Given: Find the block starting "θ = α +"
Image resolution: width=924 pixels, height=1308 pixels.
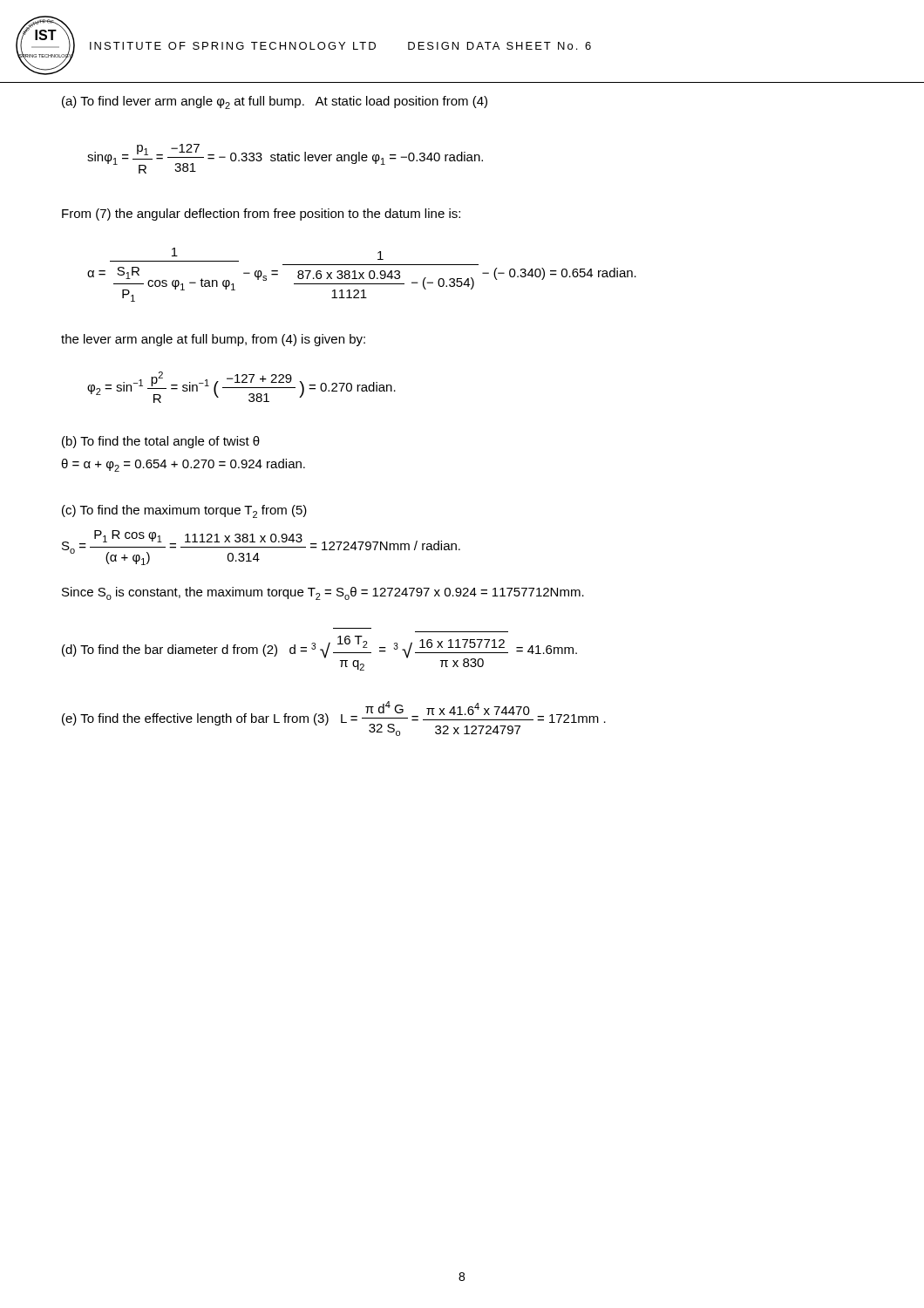Looking at the screenshot, I should click(x=183, y=465).
